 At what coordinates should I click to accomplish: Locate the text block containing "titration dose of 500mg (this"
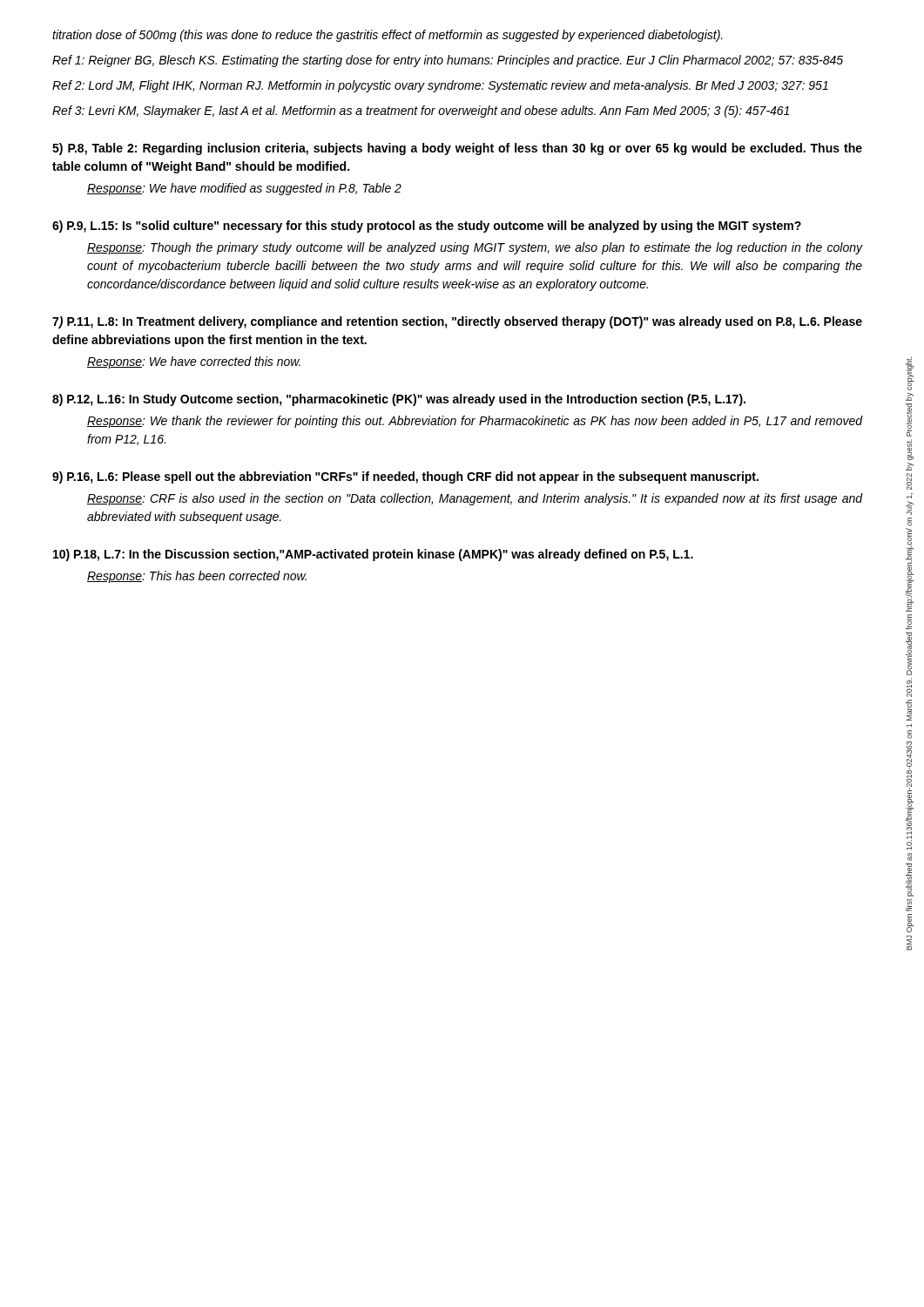[x=457, y=73]
